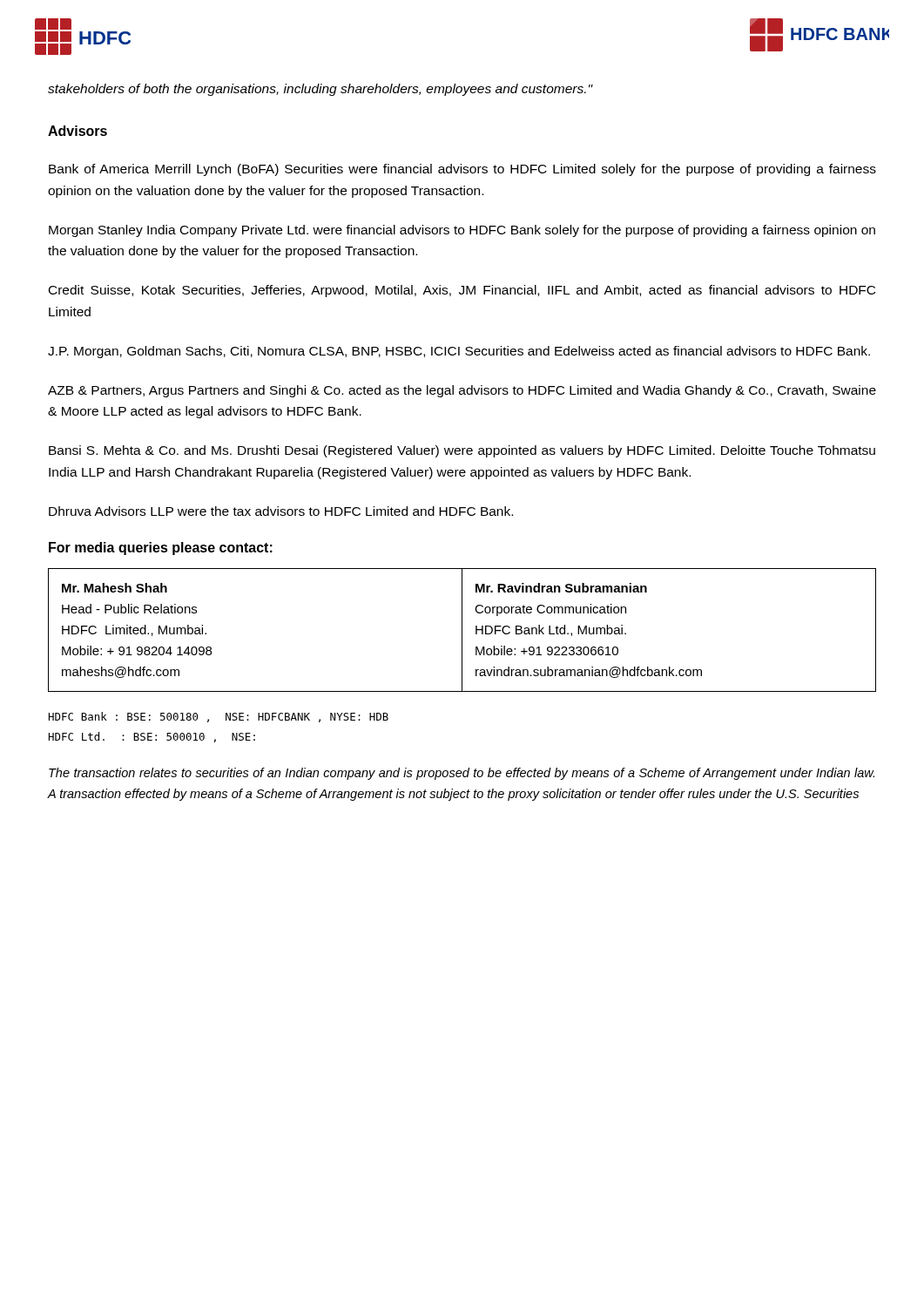This screenshot has height=1307, width=924.
Task: Click on the text block starting "Dhruva Advisors LLP were the tax advisors"
Action: pyautogui.click(x=281, y=511)
